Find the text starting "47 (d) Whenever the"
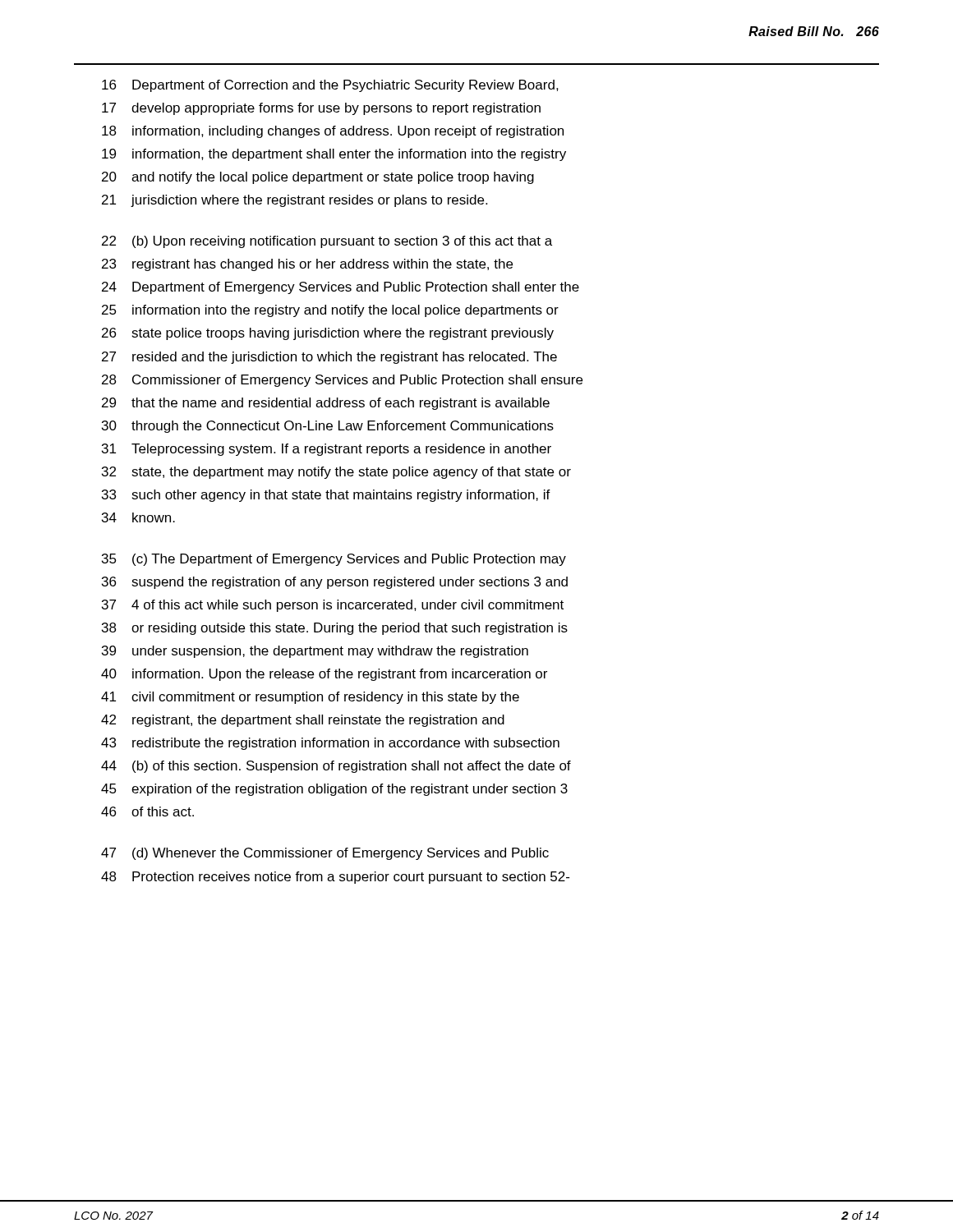Screen dimensions: 1232x953 476,865
